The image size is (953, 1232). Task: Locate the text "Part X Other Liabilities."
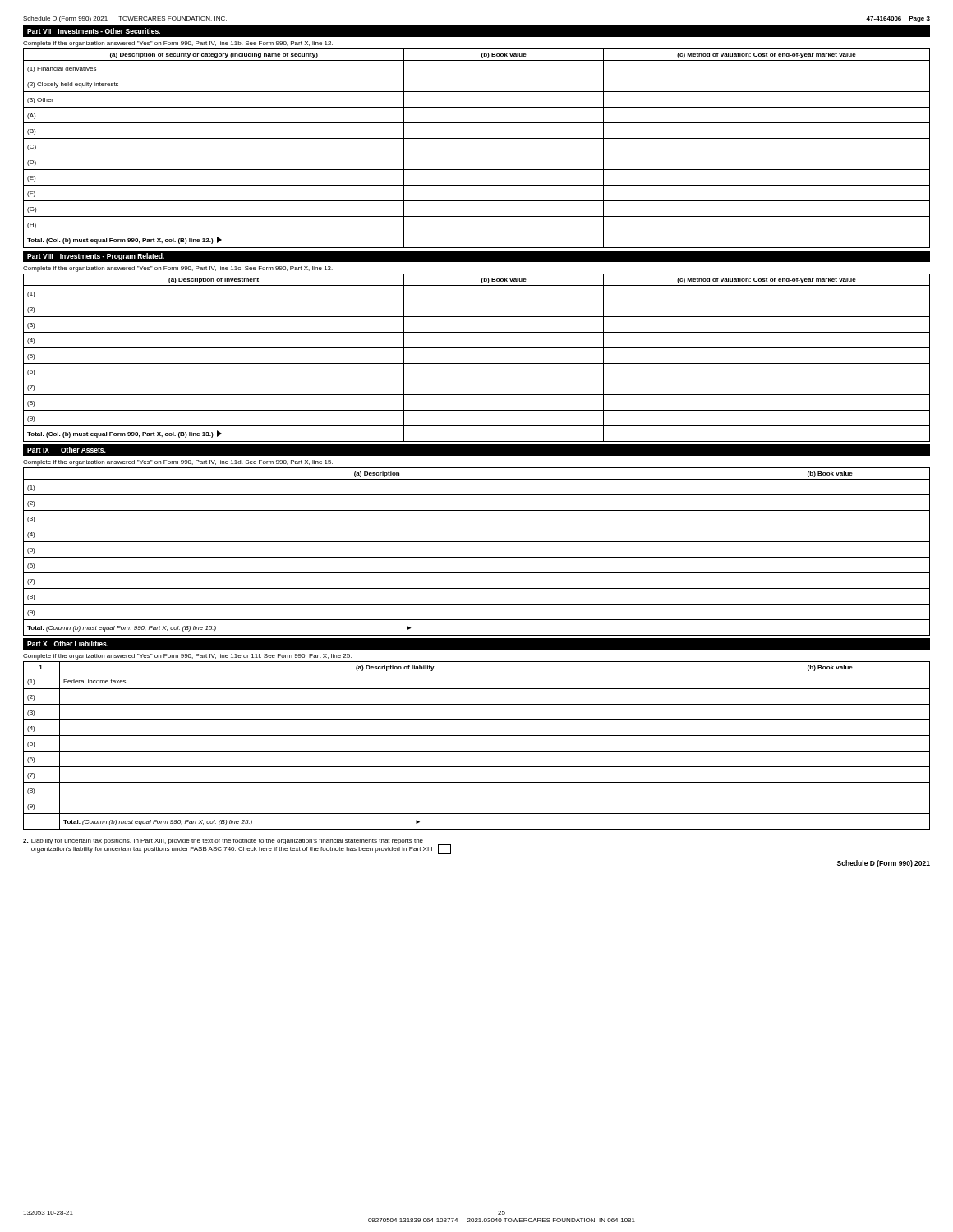pos(68,644)
